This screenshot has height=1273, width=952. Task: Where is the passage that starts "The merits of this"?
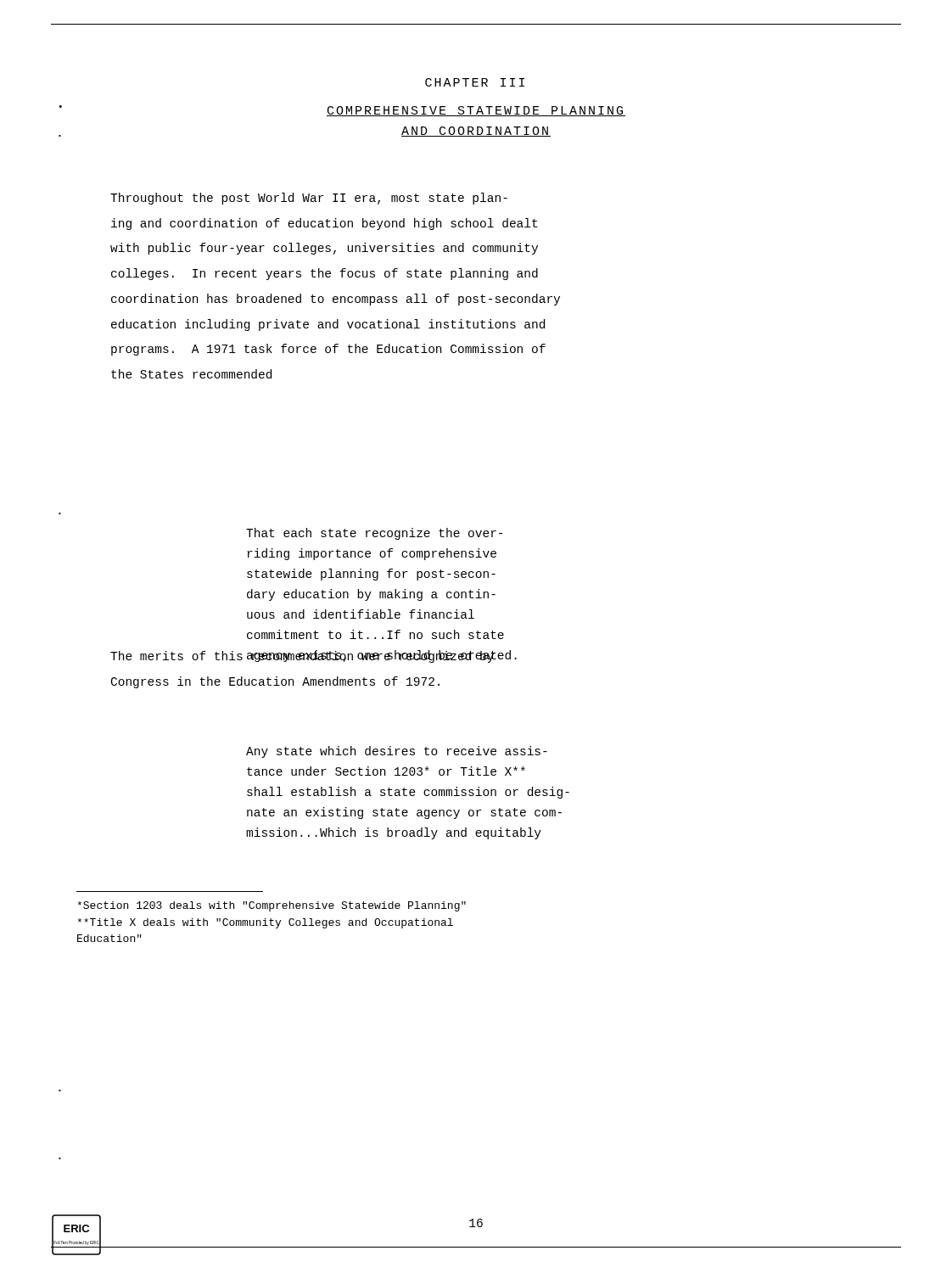tap(302, 669)
